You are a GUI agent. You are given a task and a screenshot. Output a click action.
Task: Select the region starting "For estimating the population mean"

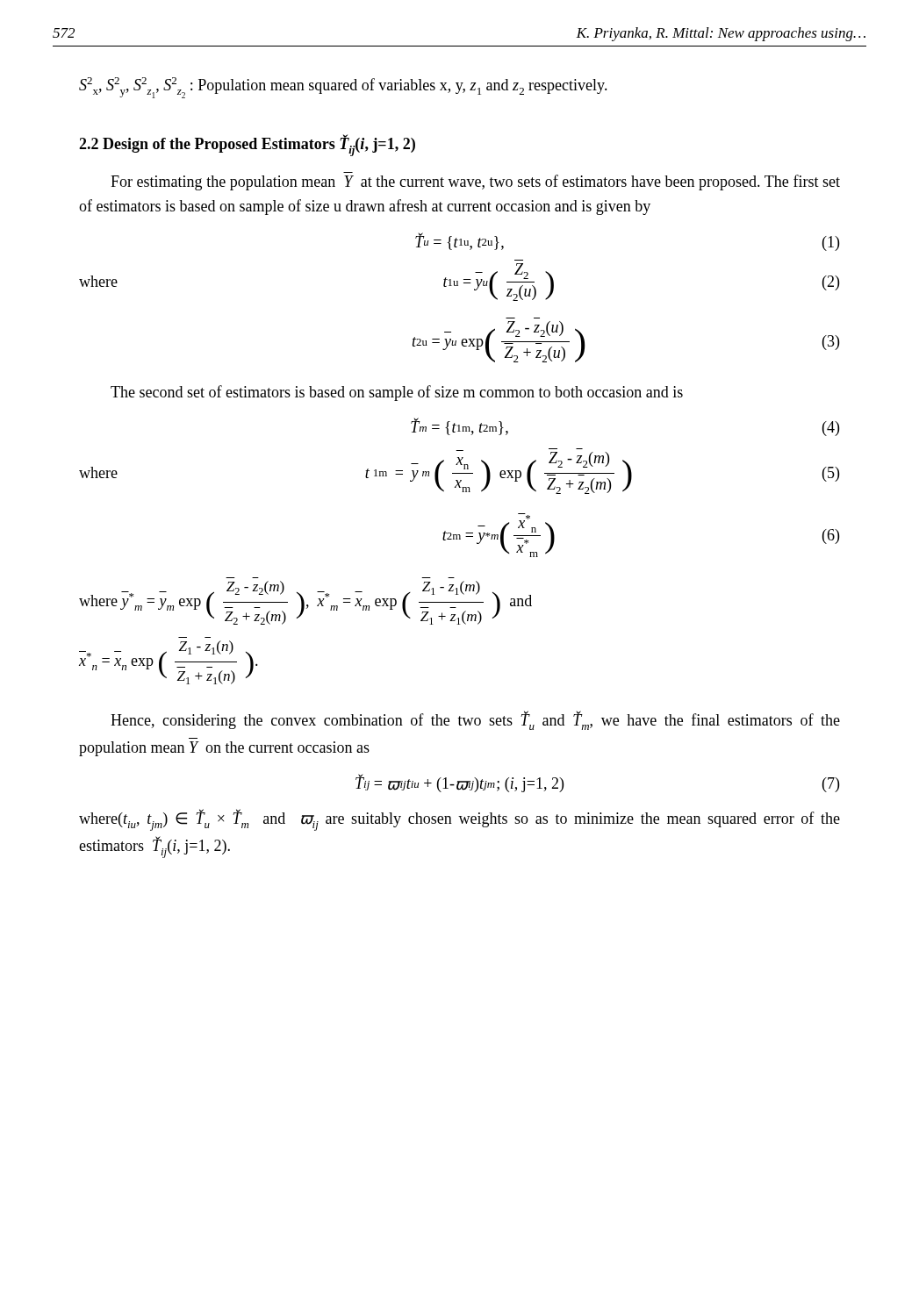coord(460,194)
